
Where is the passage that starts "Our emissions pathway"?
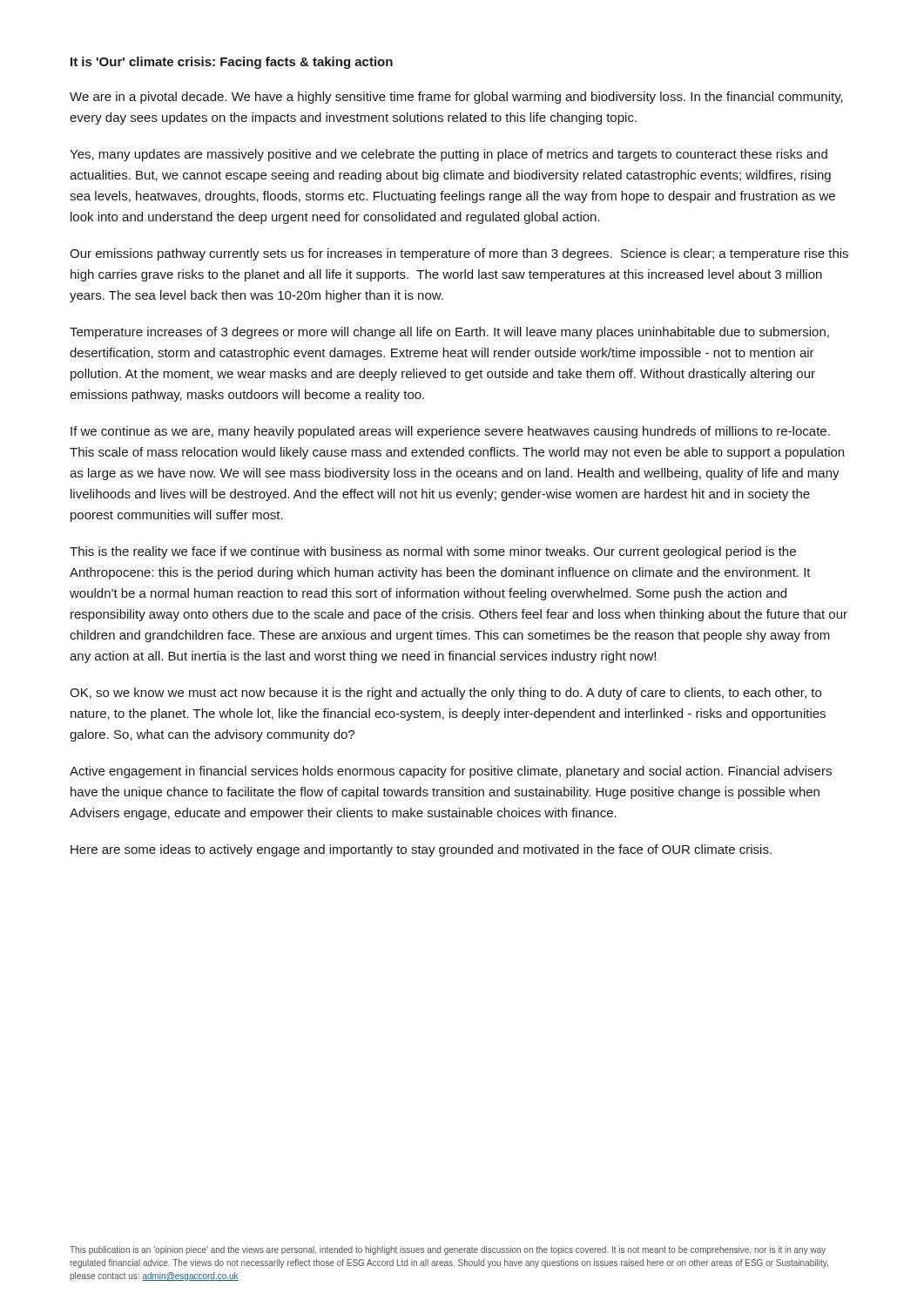coord(459,274)
